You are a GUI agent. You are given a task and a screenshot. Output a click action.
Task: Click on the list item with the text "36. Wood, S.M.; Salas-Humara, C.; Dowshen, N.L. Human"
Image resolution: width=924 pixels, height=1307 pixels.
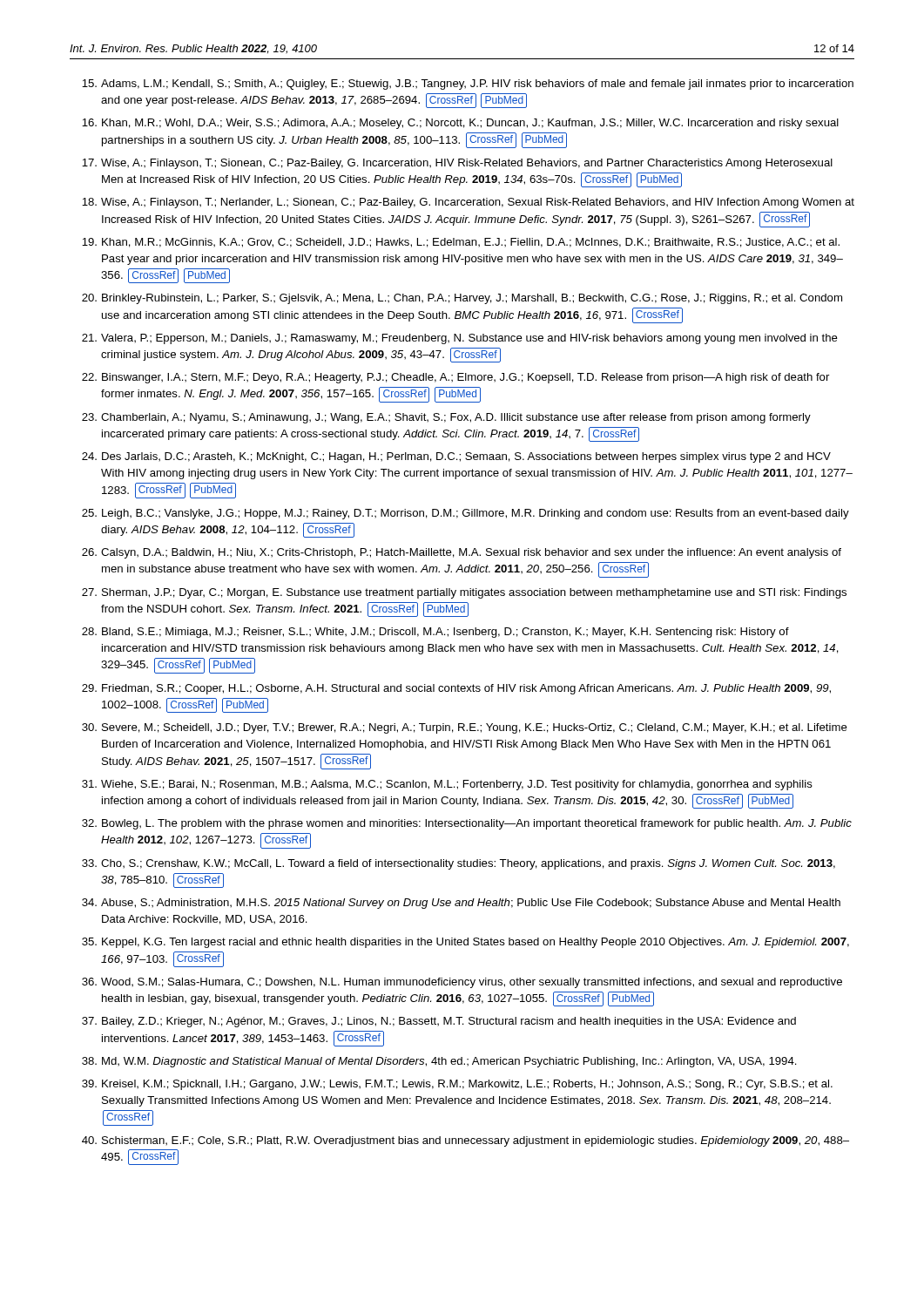[x=462, y=990]
